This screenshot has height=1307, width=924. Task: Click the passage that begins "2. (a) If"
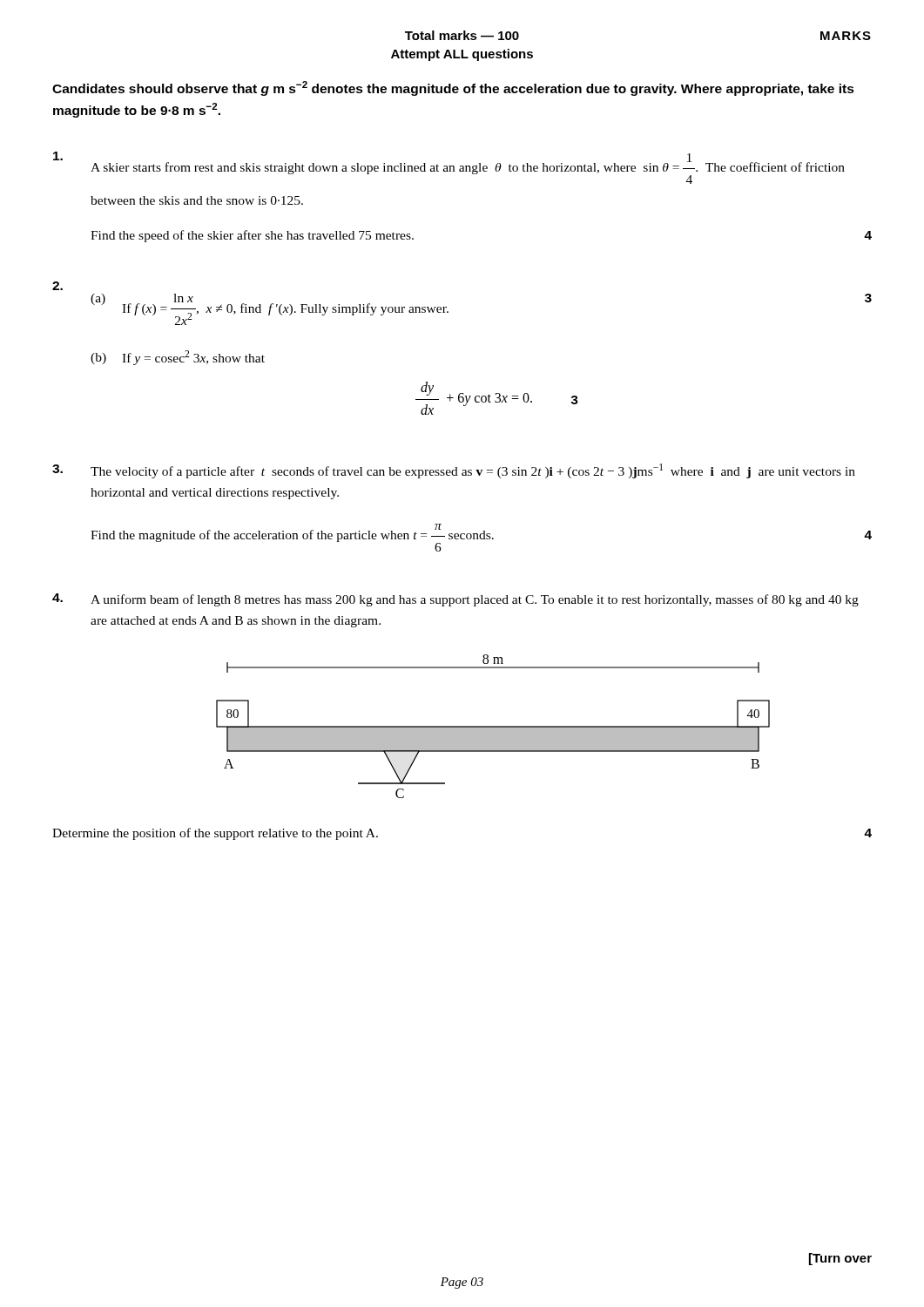pyautogui.click(x=57, y=286)
